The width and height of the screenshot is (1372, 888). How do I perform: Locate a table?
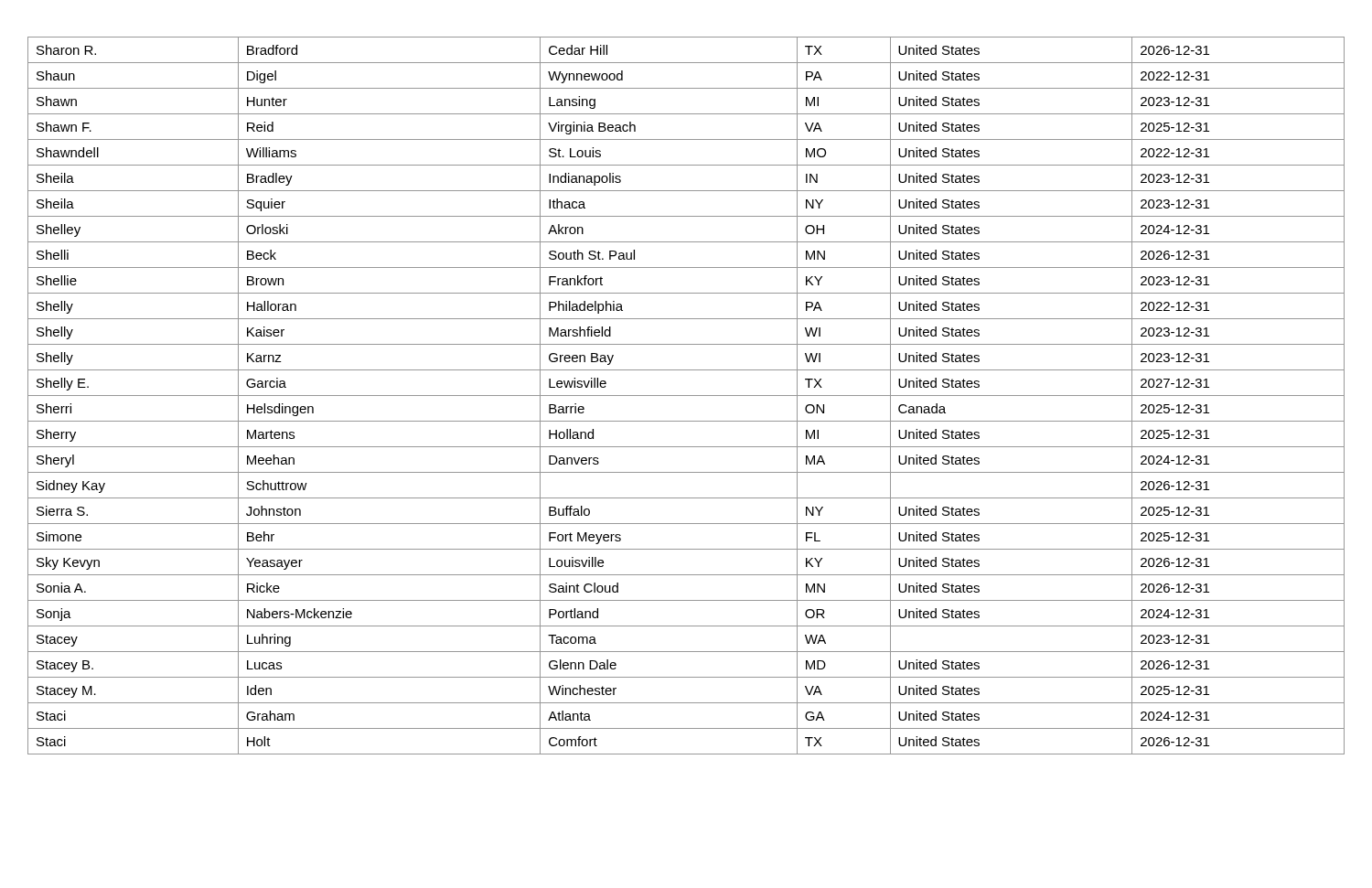pyautogui.click(x=686, y=396)
